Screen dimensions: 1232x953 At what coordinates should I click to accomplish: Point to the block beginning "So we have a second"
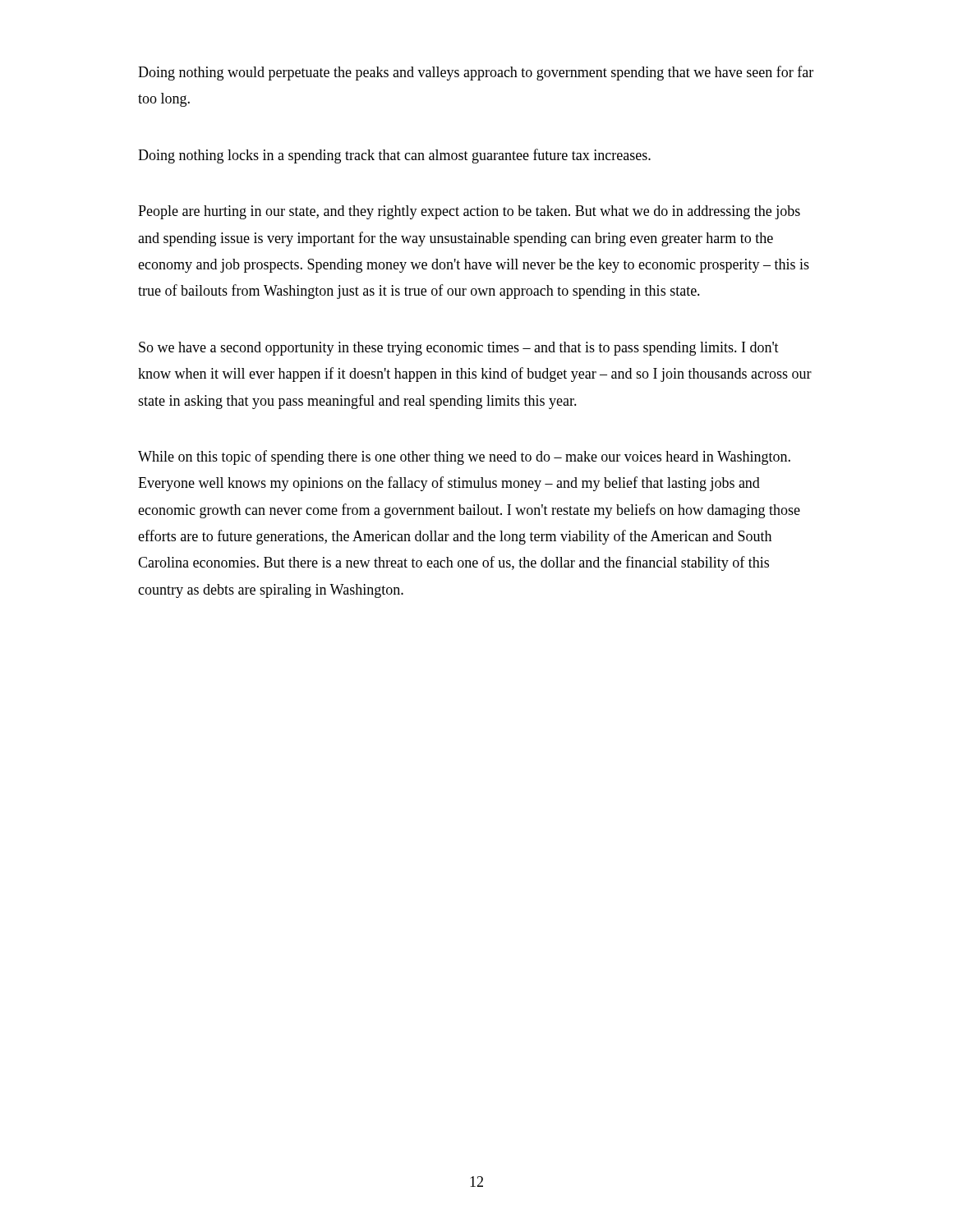(x=475, y=374)
